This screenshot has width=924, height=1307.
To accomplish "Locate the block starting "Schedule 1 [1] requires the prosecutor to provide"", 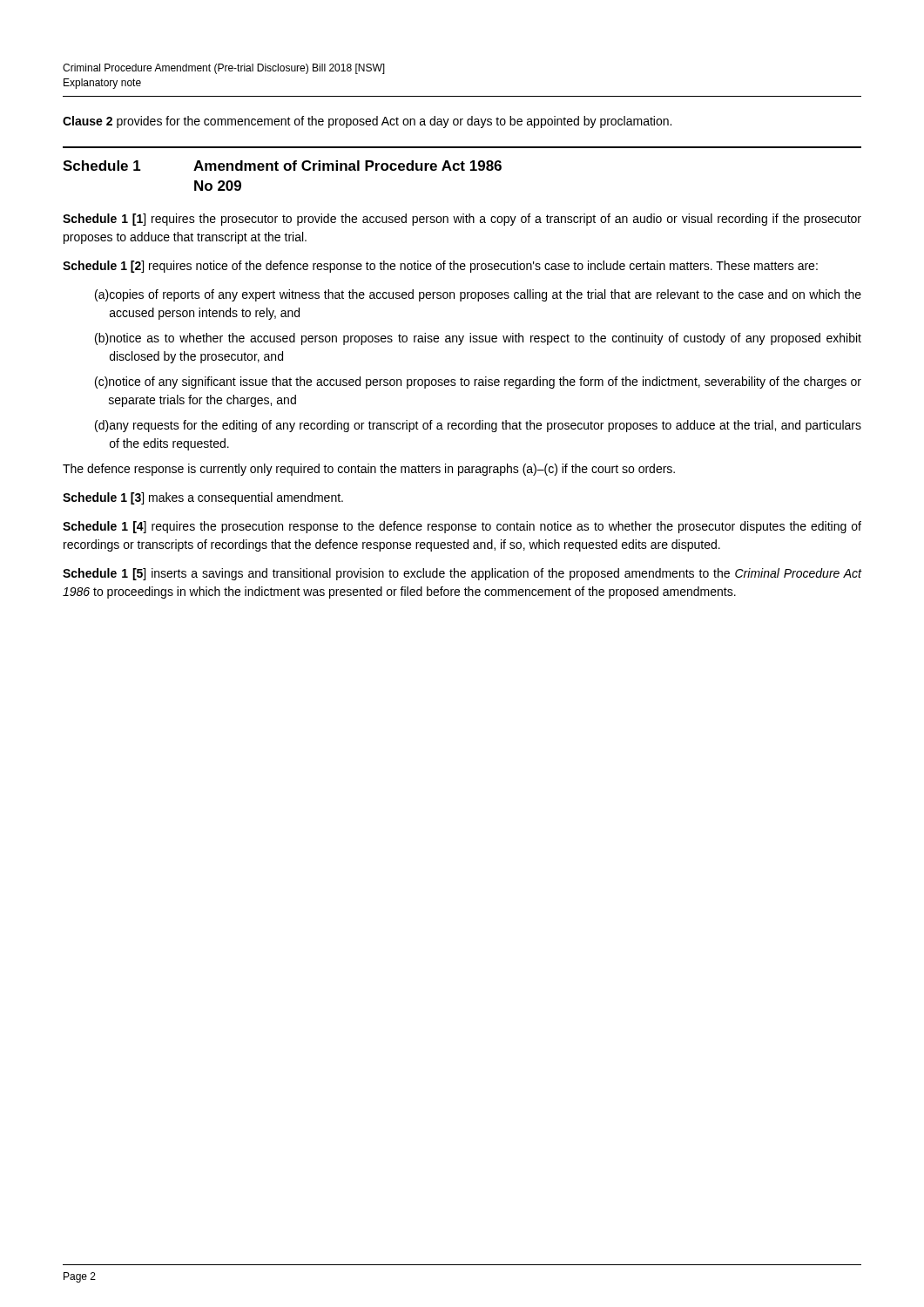I will (462, 228).
